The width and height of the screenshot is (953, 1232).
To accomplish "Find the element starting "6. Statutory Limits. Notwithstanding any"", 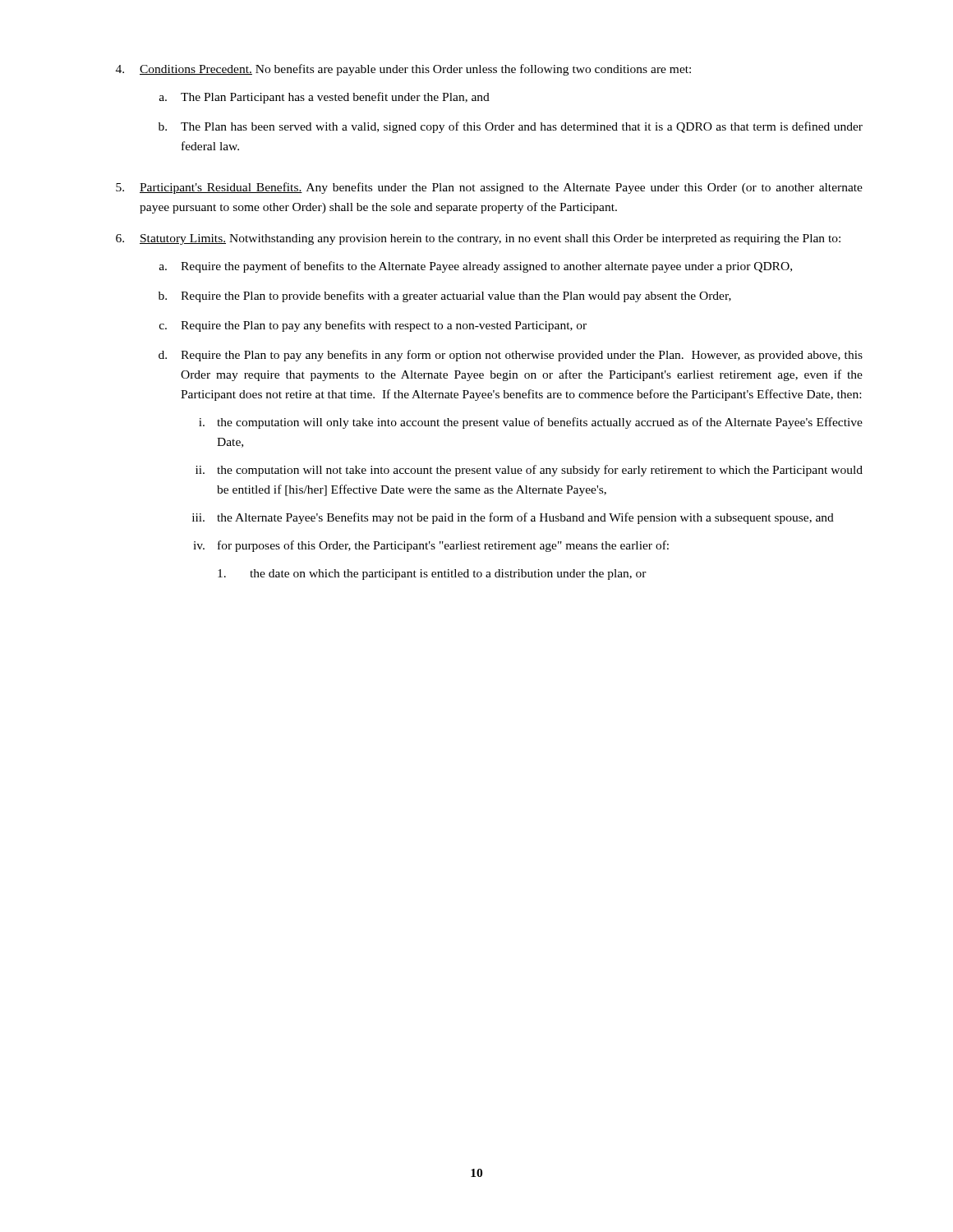I will tap(476, 419).
